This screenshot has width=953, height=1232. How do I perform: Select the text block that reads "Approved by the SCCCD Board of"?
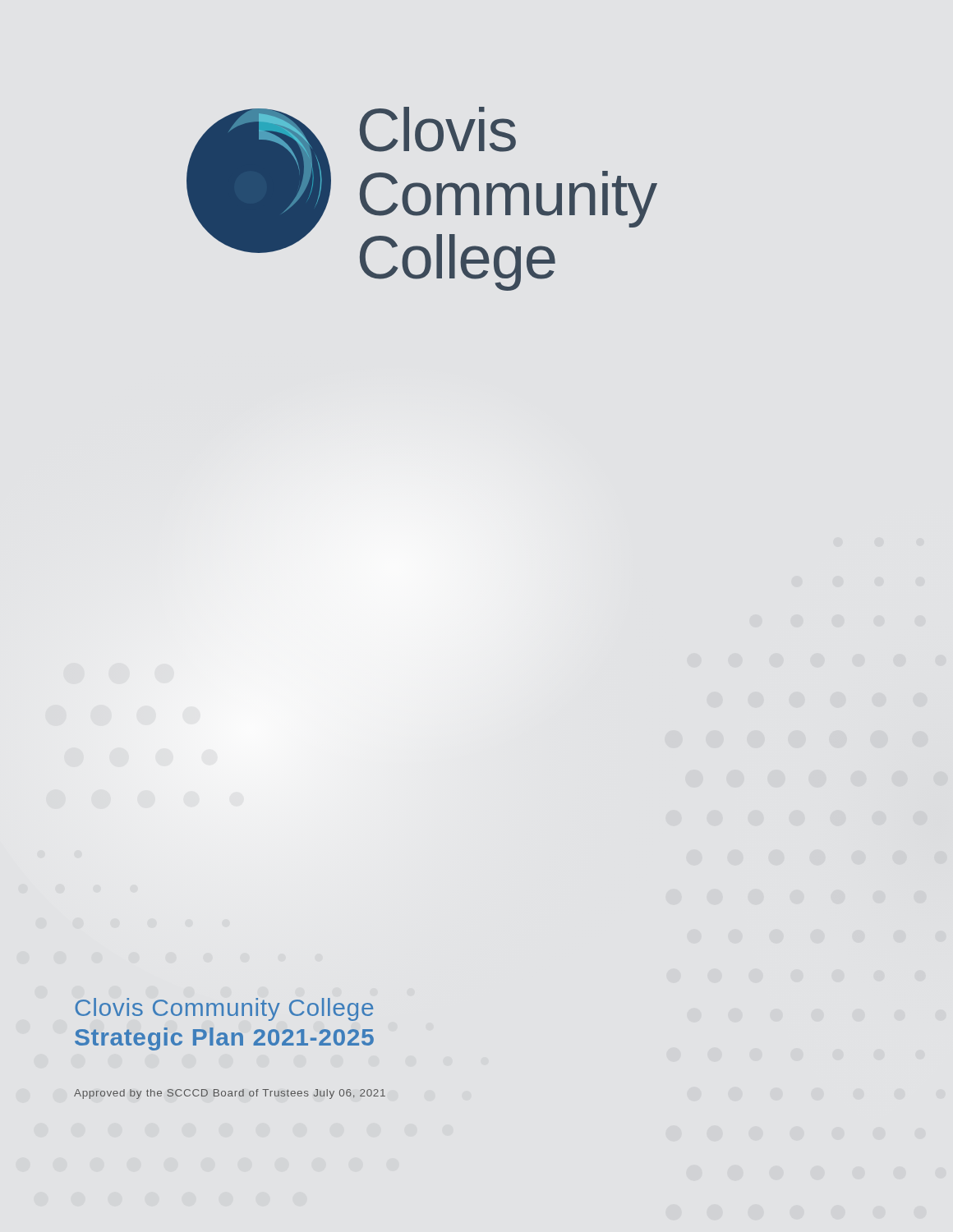coord(230,1093)
